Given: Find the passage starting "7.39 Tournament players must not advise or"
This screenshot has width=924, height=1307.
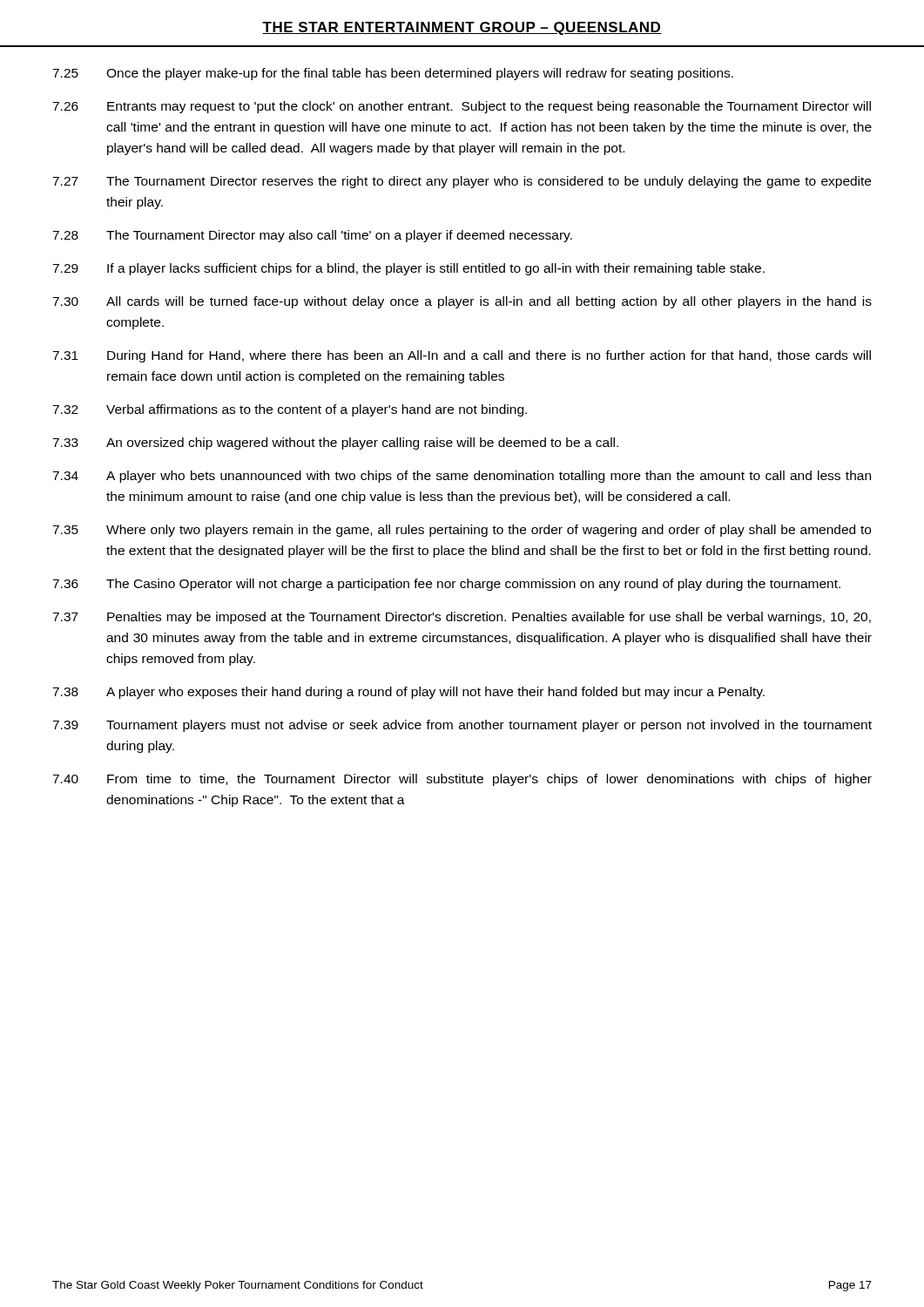Looking at the screenshot, I should (462, 736).
